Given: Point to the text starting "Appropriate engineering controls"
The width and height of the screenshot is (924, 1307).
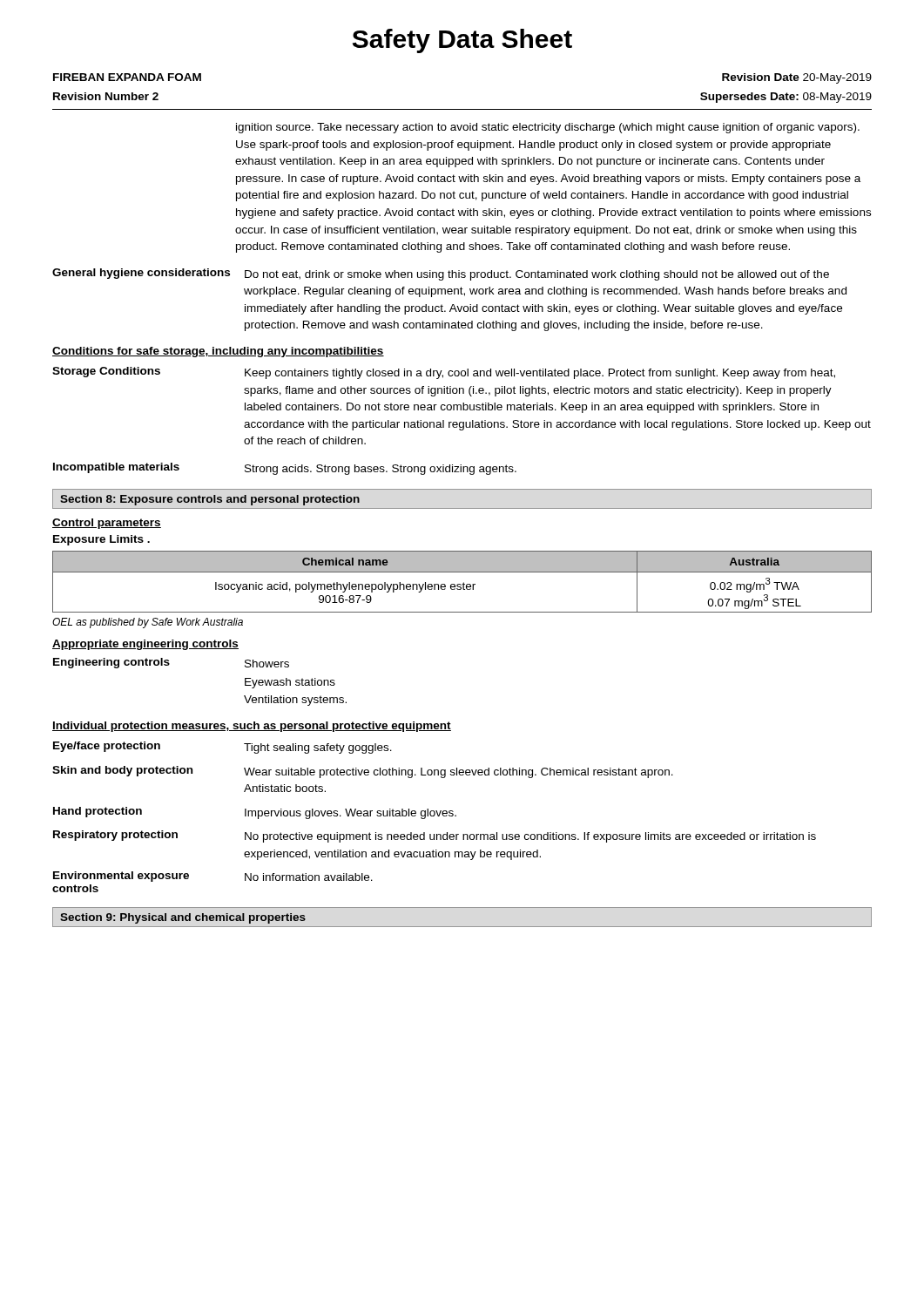Looking at the screenshot, I should [x=145, y=644].
